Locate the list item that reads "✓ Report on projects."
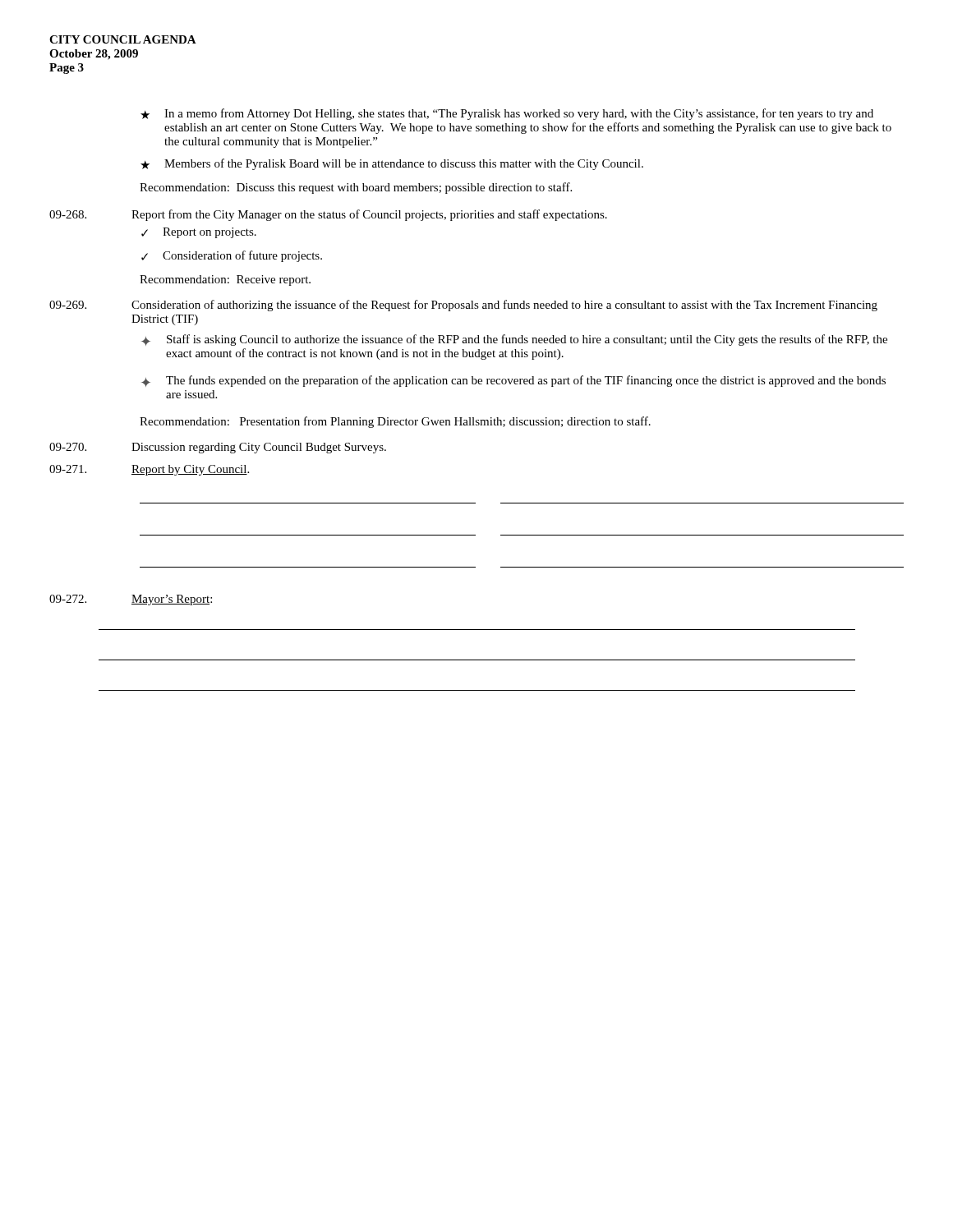953x1232 pixels. tap(199, 233)
